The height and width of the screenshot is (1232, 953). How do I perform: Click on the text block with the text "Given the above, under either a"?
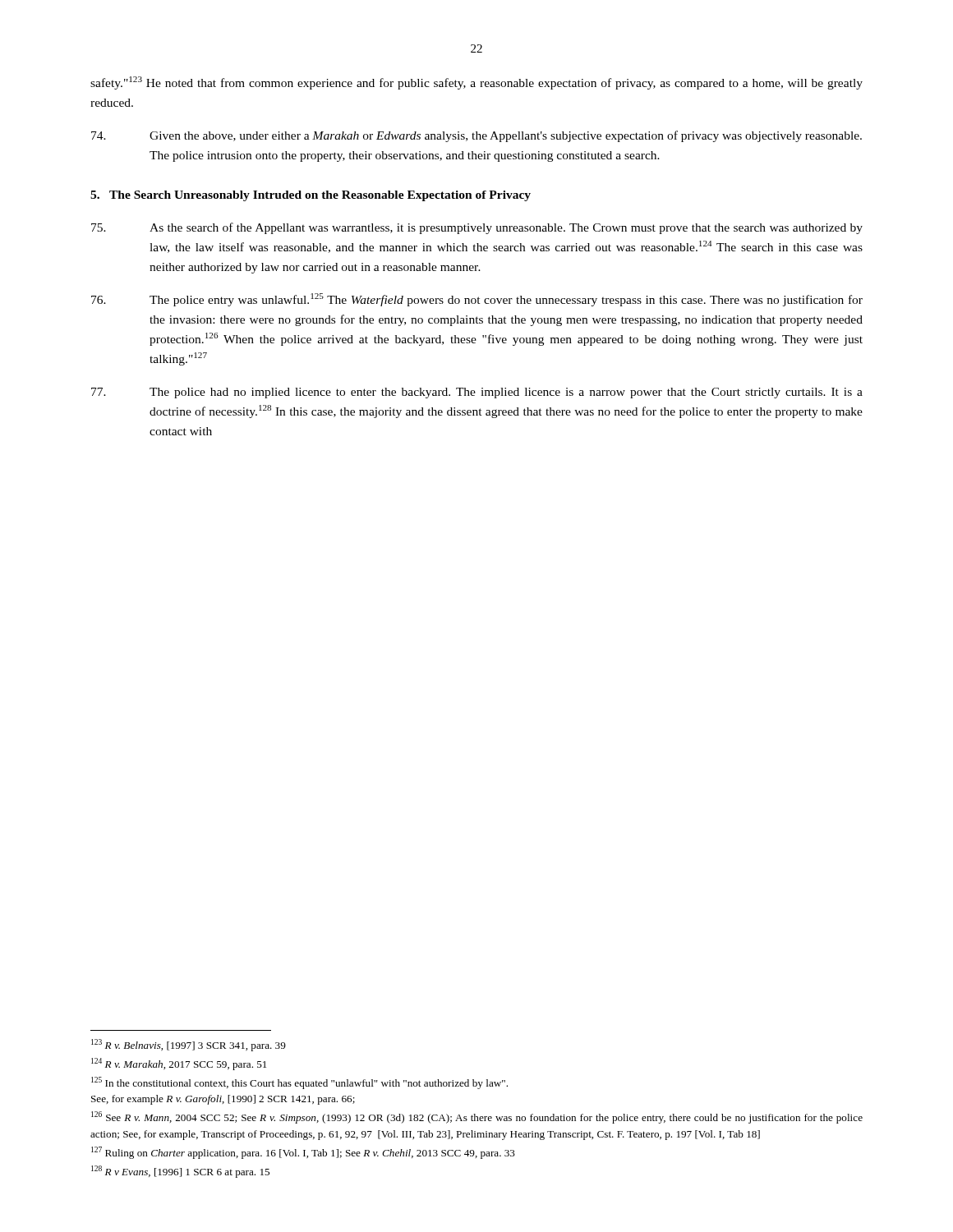(476, 146)
